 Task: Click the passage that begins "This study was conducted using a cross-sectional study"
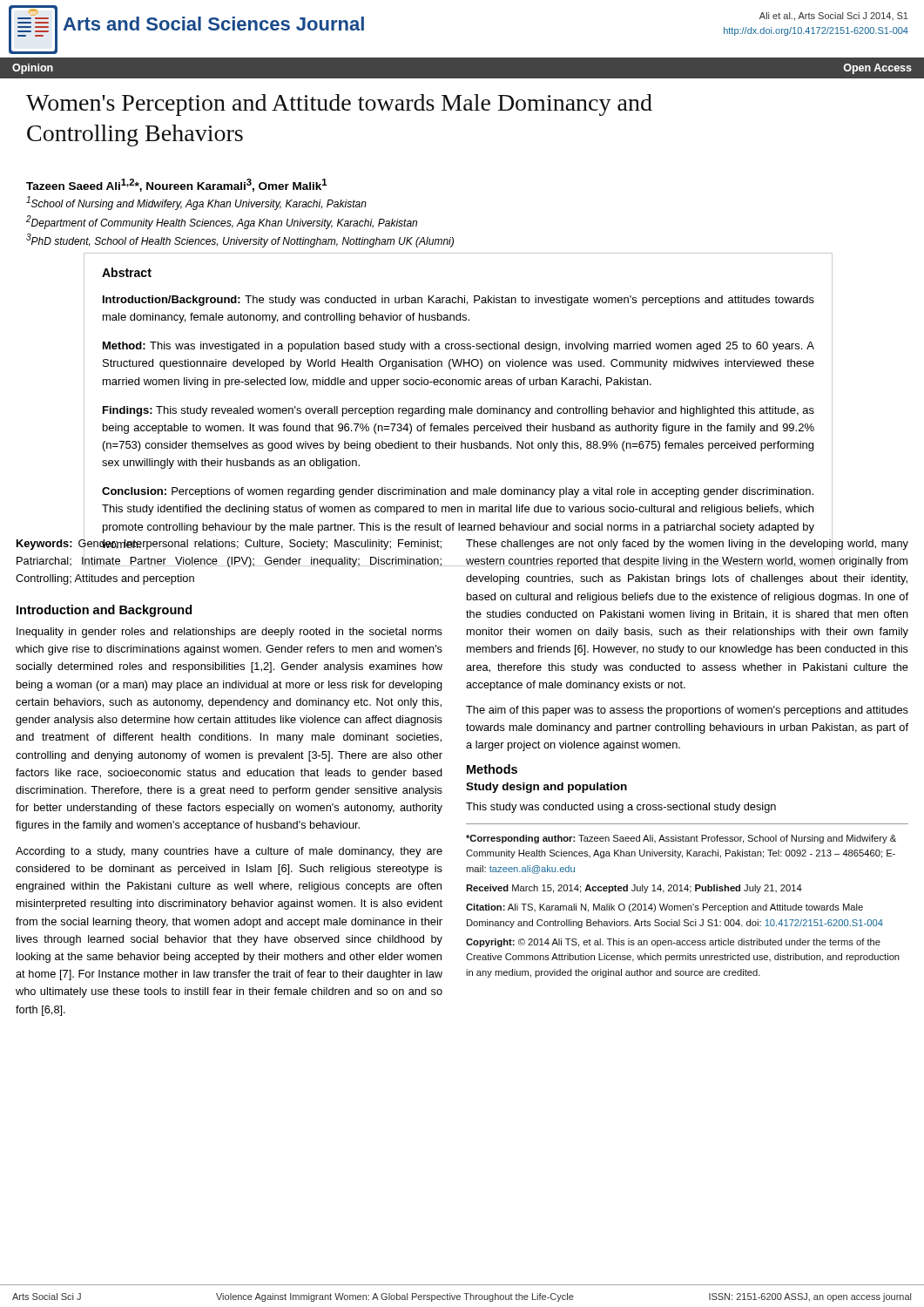tap(621, 806)
